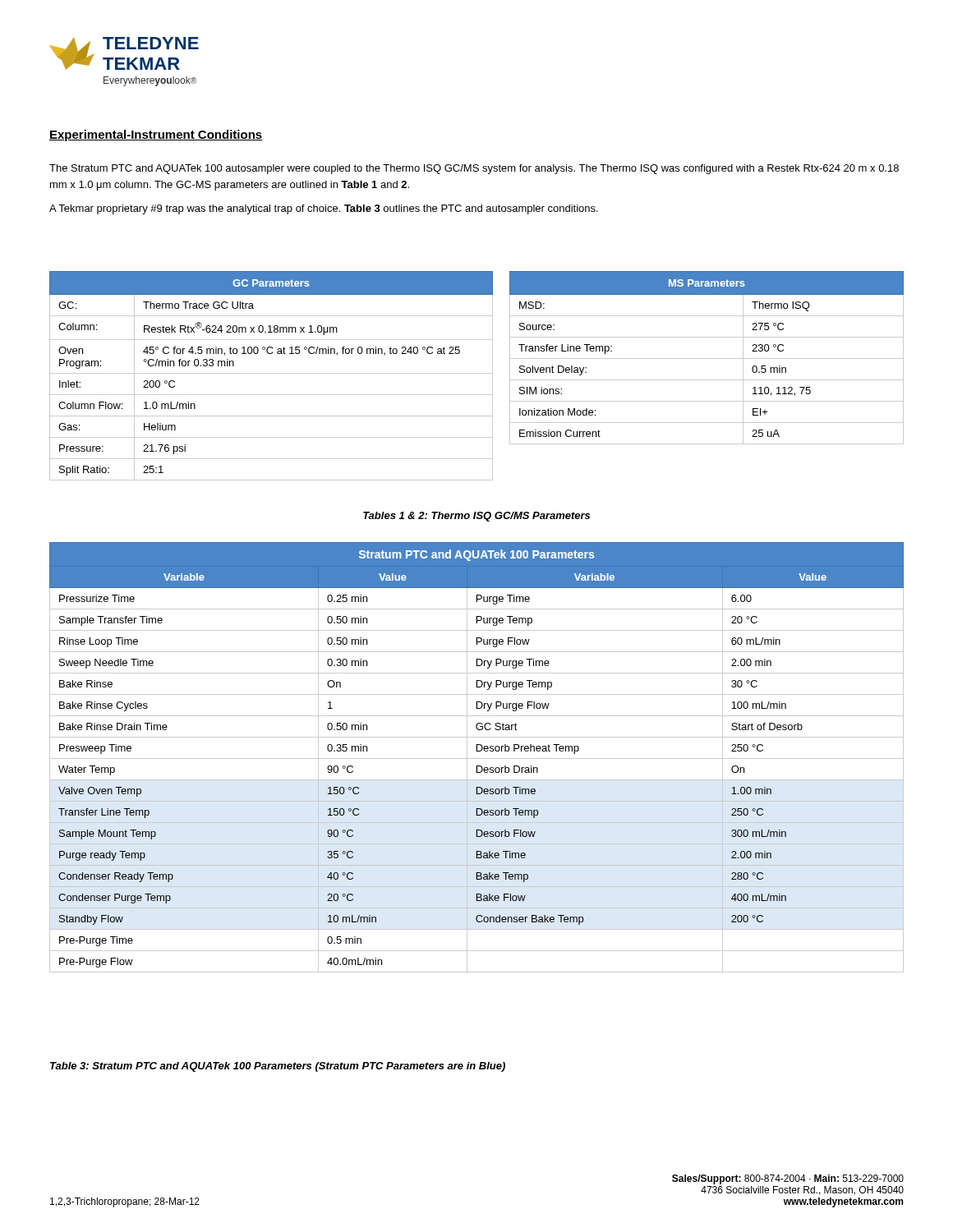Find the table that mentions "1.00 min"
The height and width of the screenshot is (1232, 953).
(476, 757)
